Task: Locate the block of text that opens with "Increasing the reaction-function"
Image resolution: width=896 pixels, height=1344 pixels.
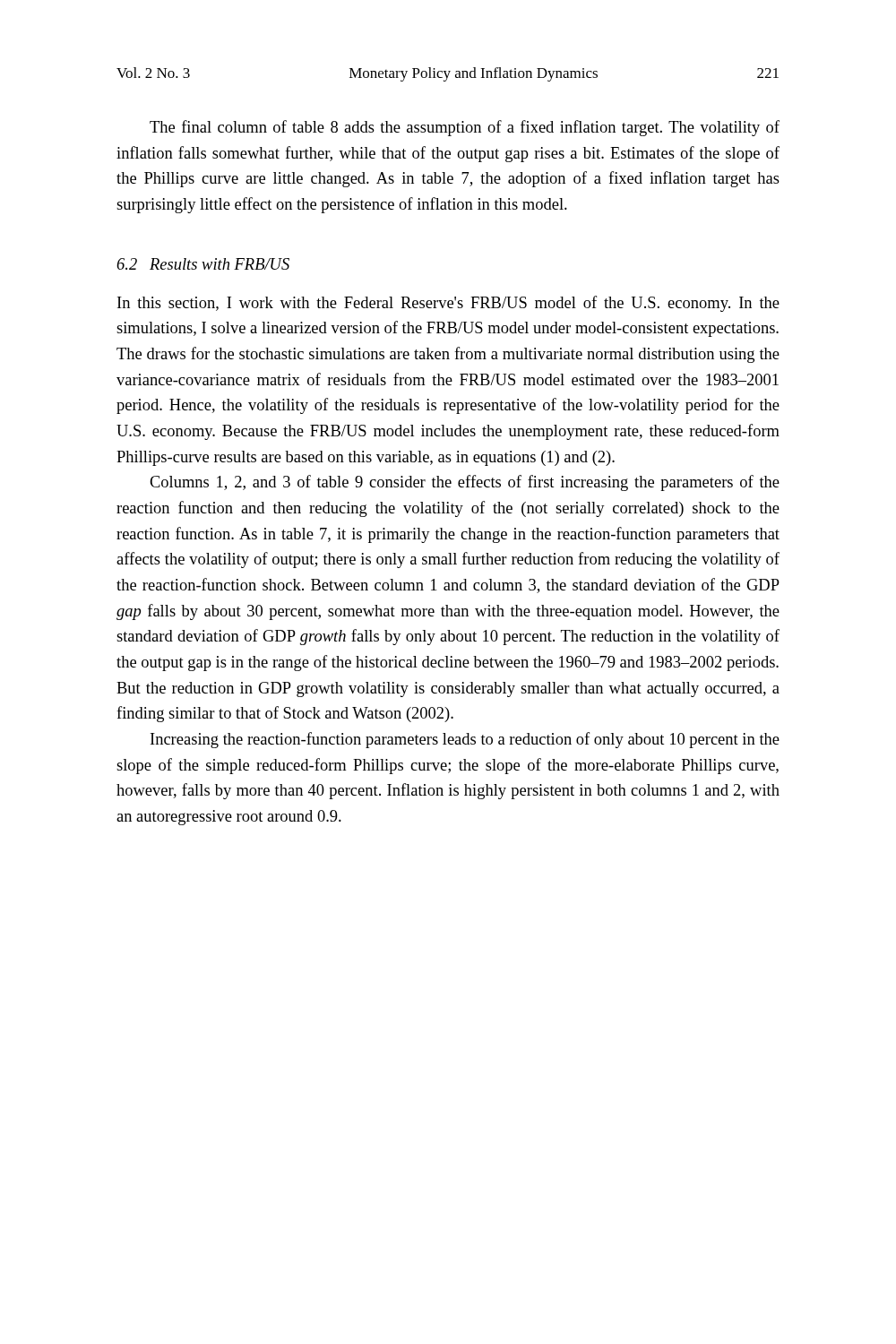Action: pyautogui.click(x=448, y=778)
